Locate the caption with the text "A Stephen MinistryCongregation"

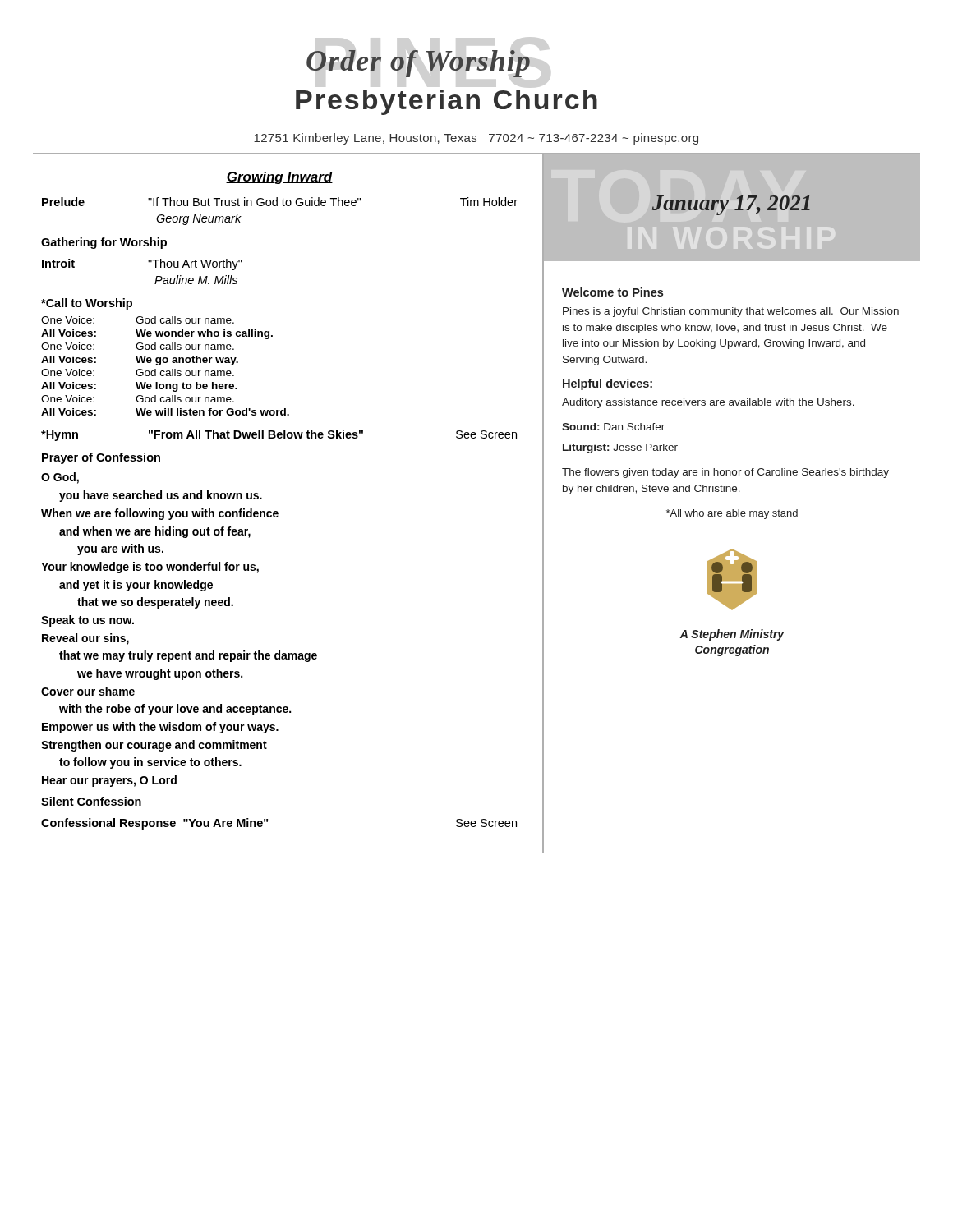point(732,642)
